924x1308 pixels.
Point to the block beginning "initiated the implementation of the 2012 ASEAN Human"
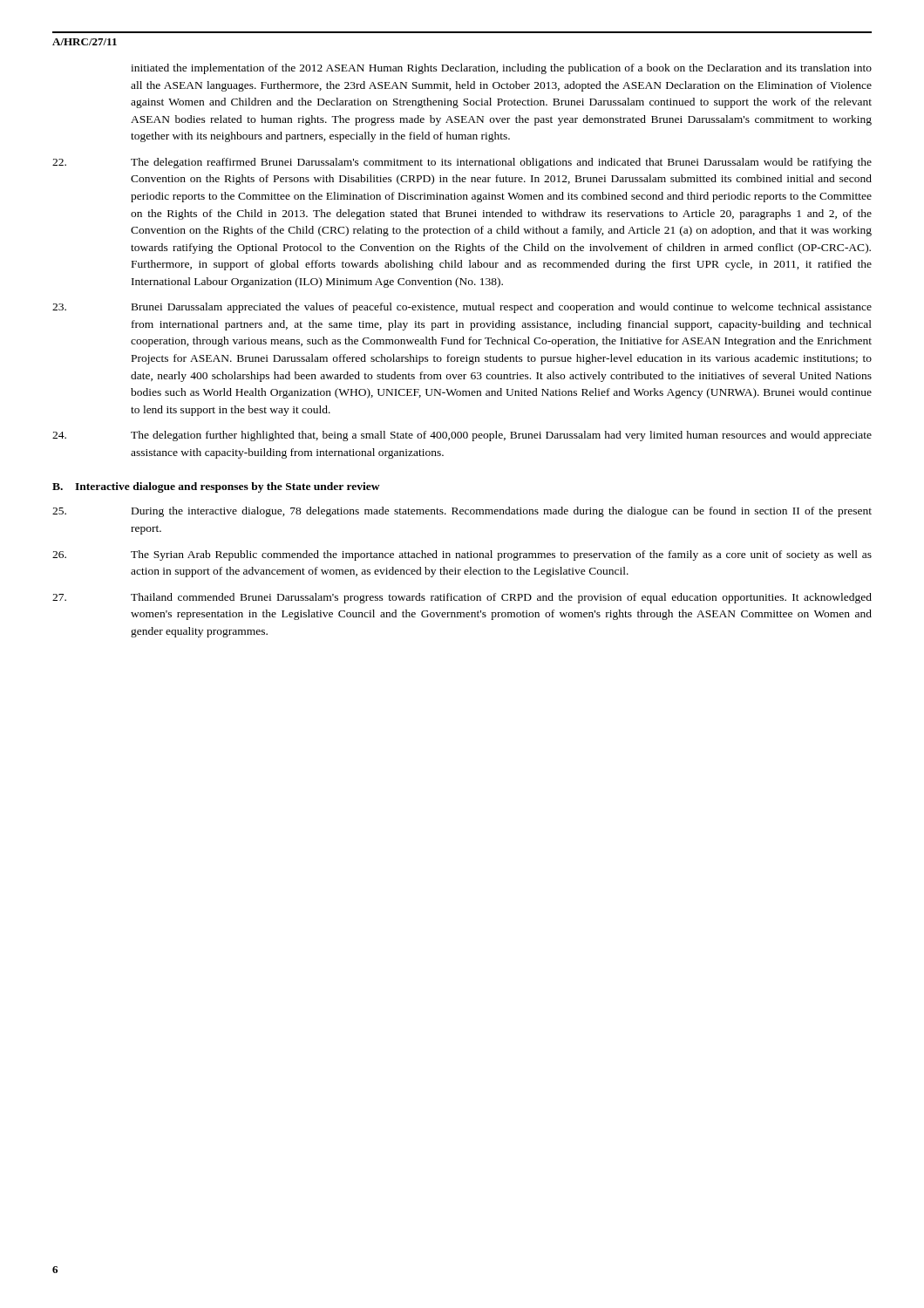(x=501, y=102)
